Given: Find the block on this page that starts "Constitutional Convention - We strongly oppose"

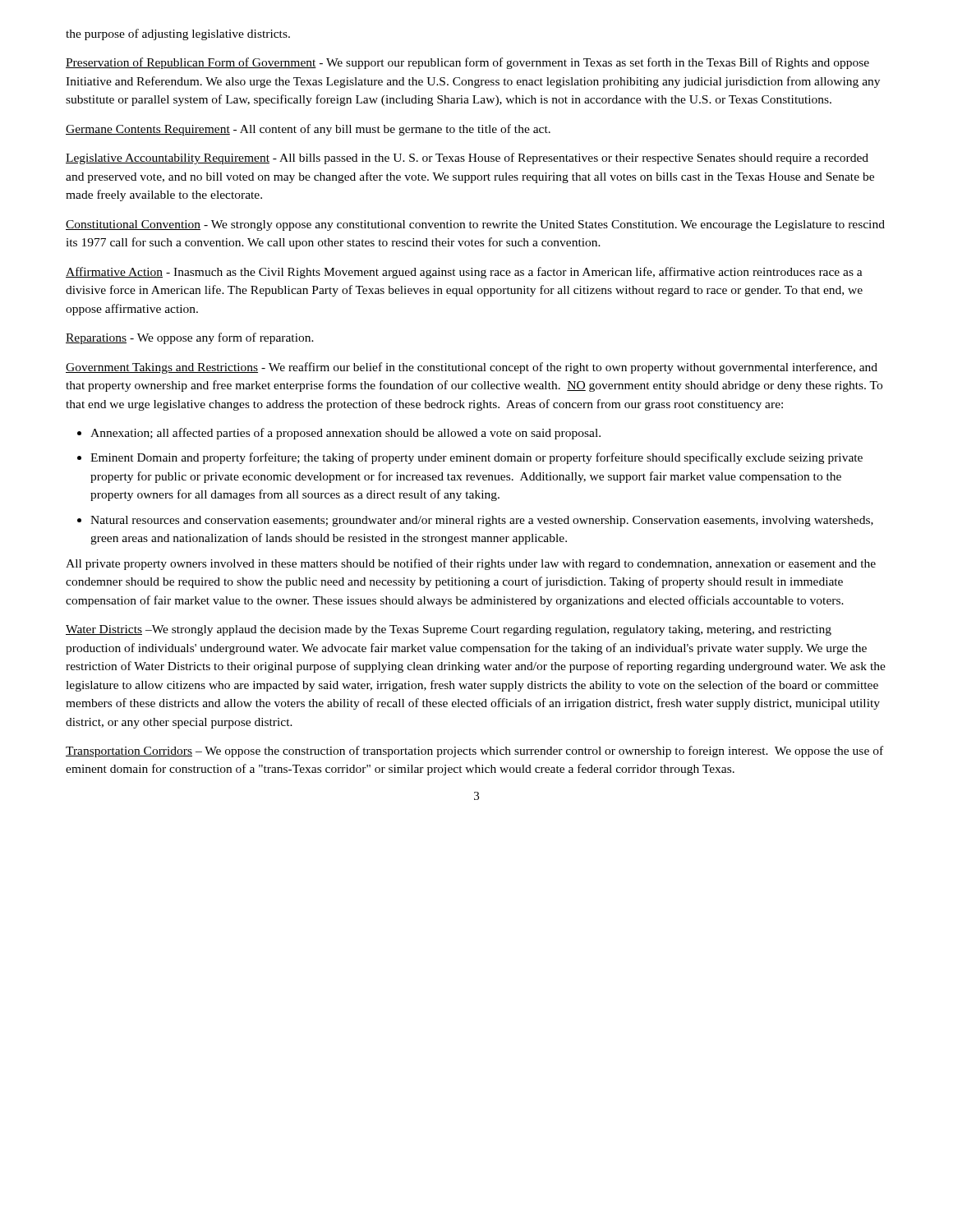Looking at the screenshot, I should [475, 233].
